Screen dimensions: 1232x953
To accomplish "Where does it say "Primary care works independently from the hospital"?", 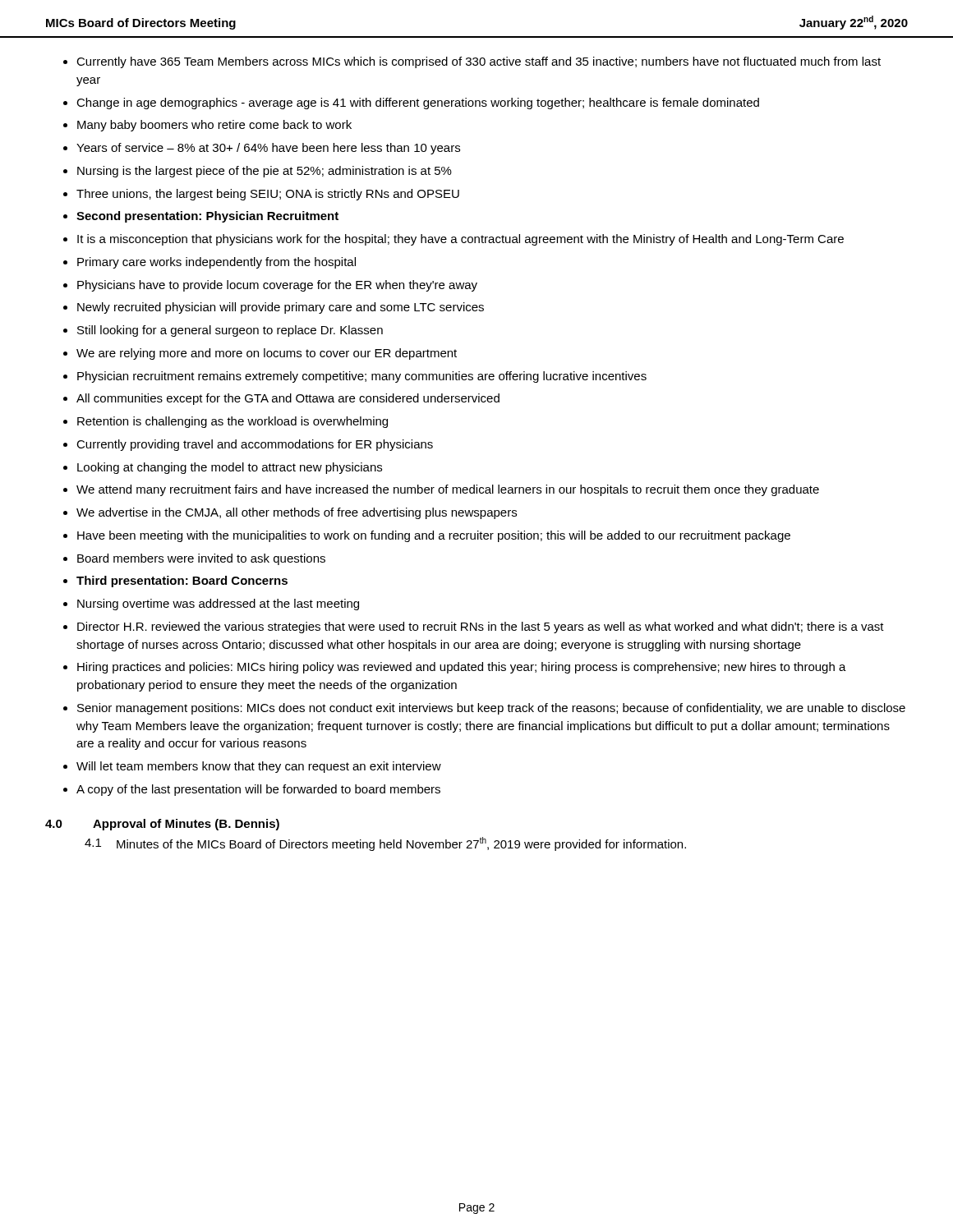I will [x=216, y=261].
